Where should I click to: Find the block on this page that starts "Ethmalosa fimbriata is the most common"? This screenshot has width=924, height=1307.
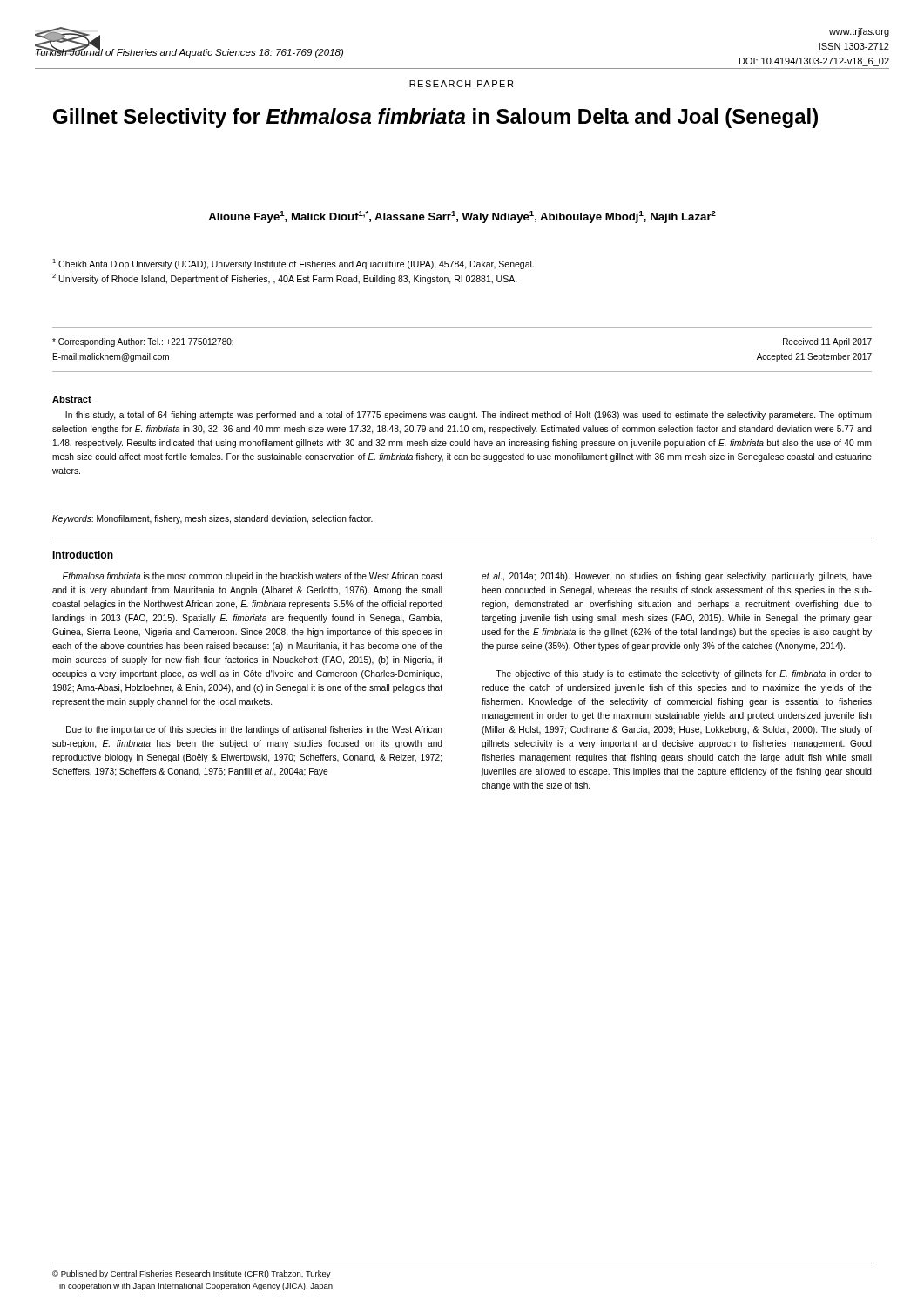coord(247,674)
